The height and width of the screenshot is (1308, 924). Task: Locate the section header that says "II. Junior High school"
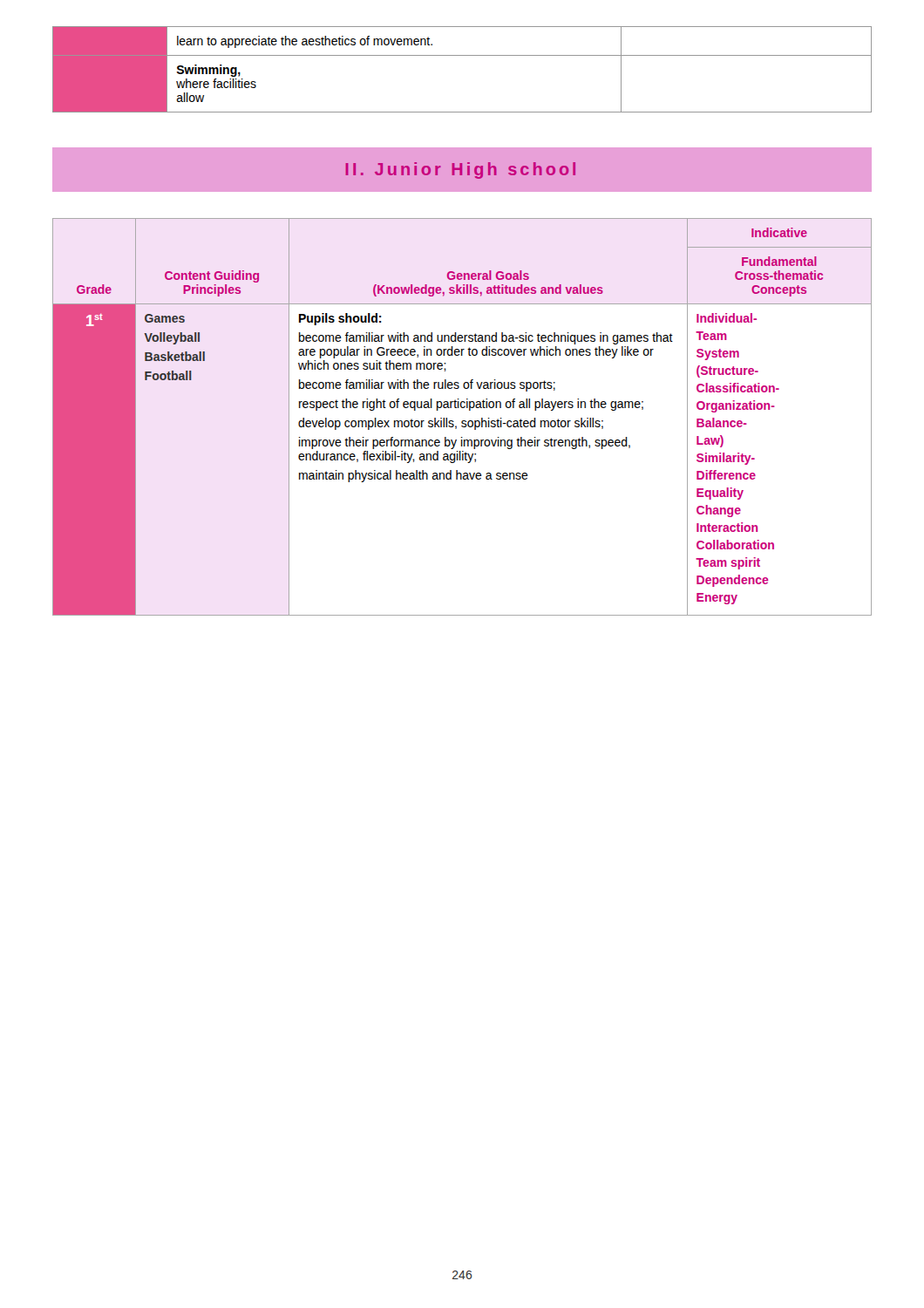click(462, 170)
